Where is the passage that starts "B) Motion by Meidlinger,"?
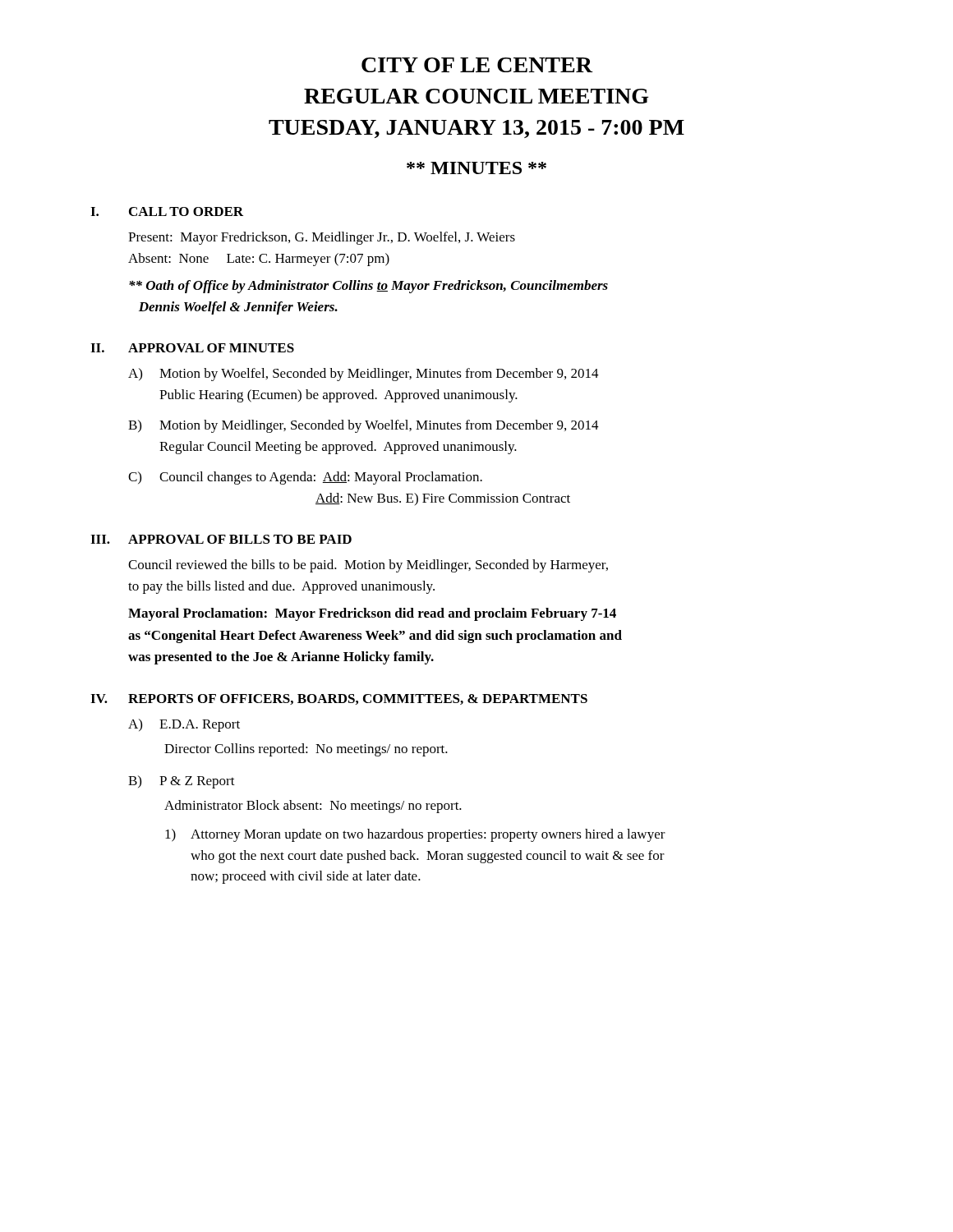953x1232 pixels. pyautogui.click(x=495, y=436)
